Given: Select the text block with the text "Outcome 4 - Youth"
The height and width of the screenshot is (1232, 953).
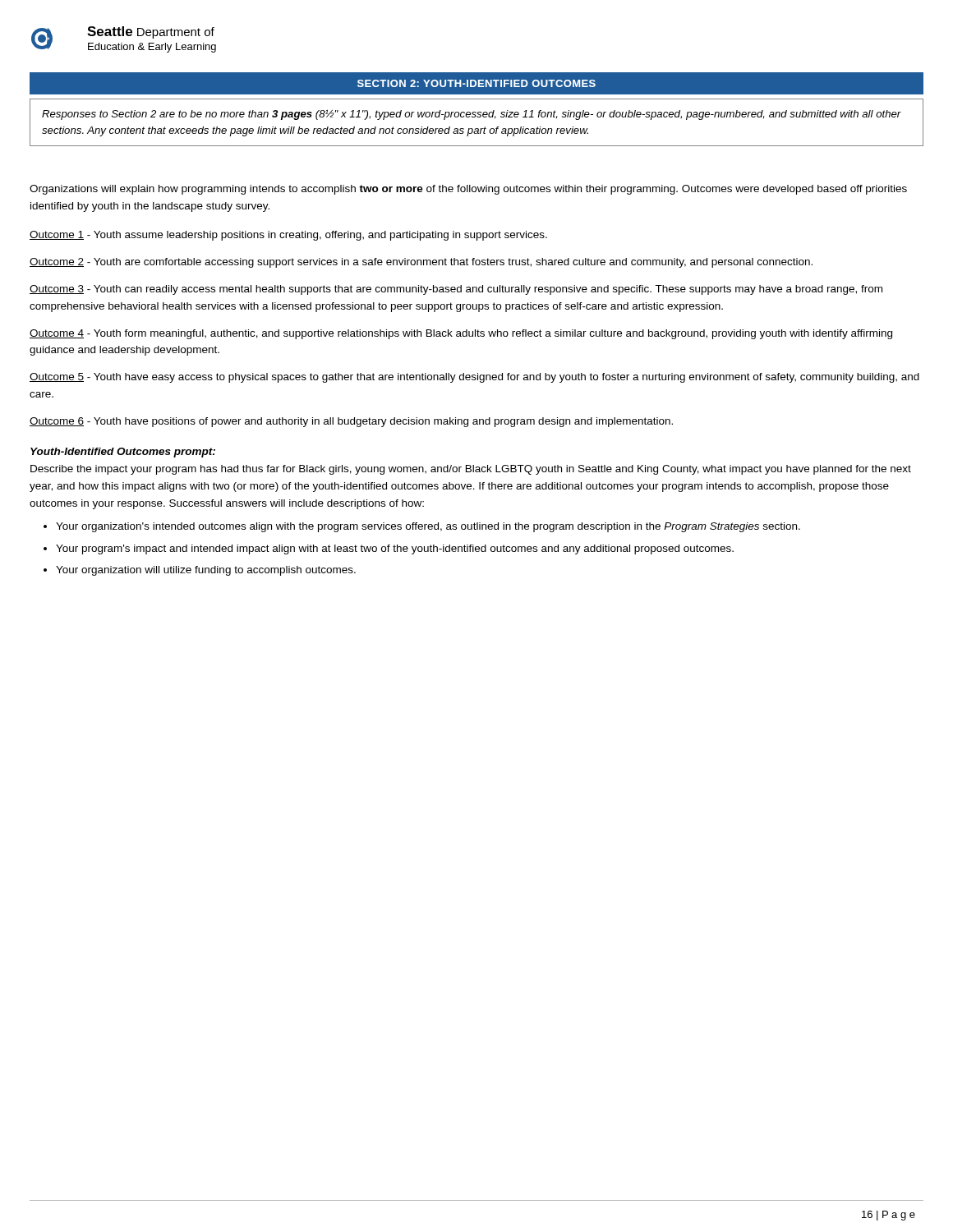Looking at the screenshot, I should (x=461, y=341).
